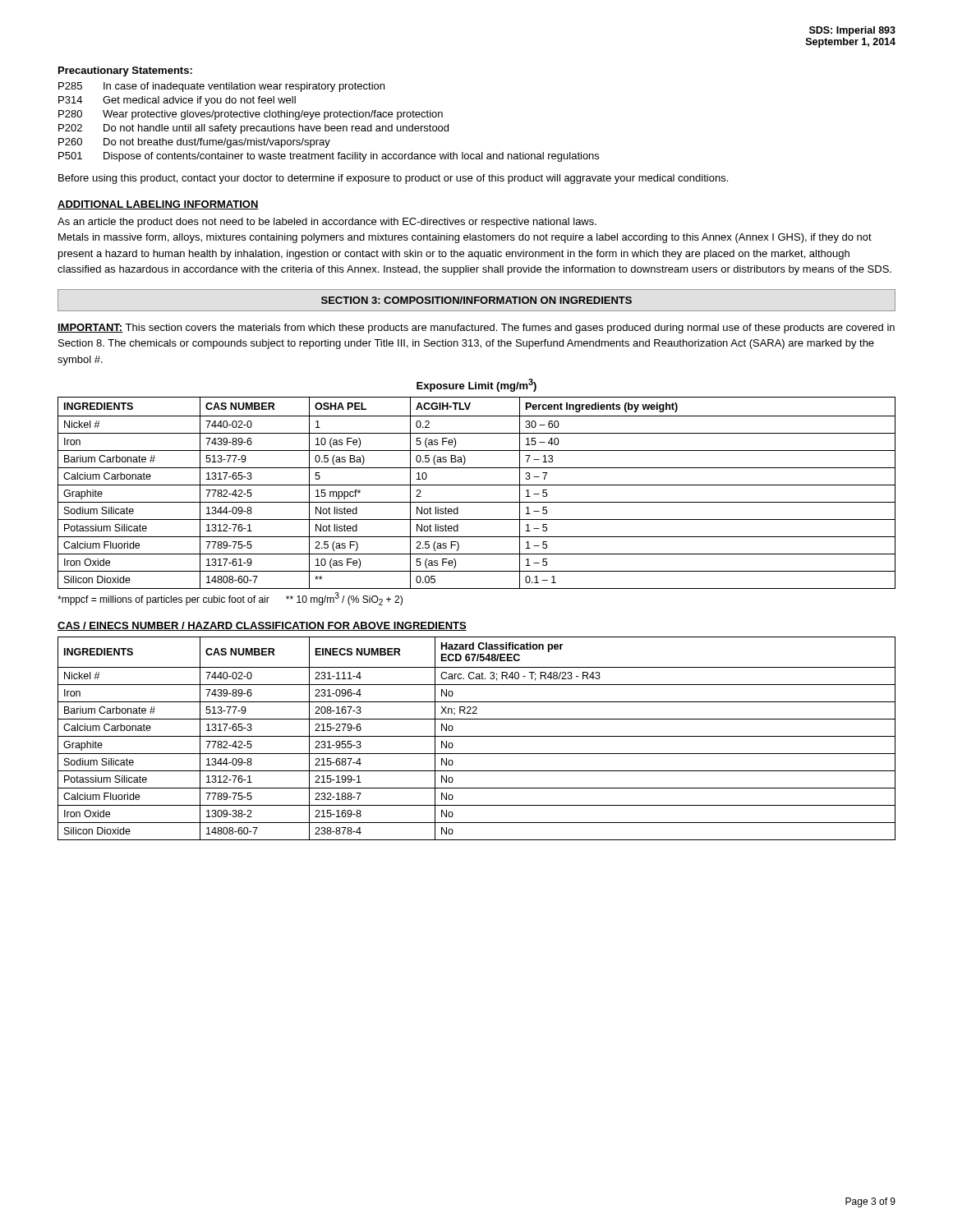Click on the section header that reads "CAS / EINECS NUMBER / HAZARD CLASSIFICATION"
The image size is (953, 1232).
click(262, 625)
